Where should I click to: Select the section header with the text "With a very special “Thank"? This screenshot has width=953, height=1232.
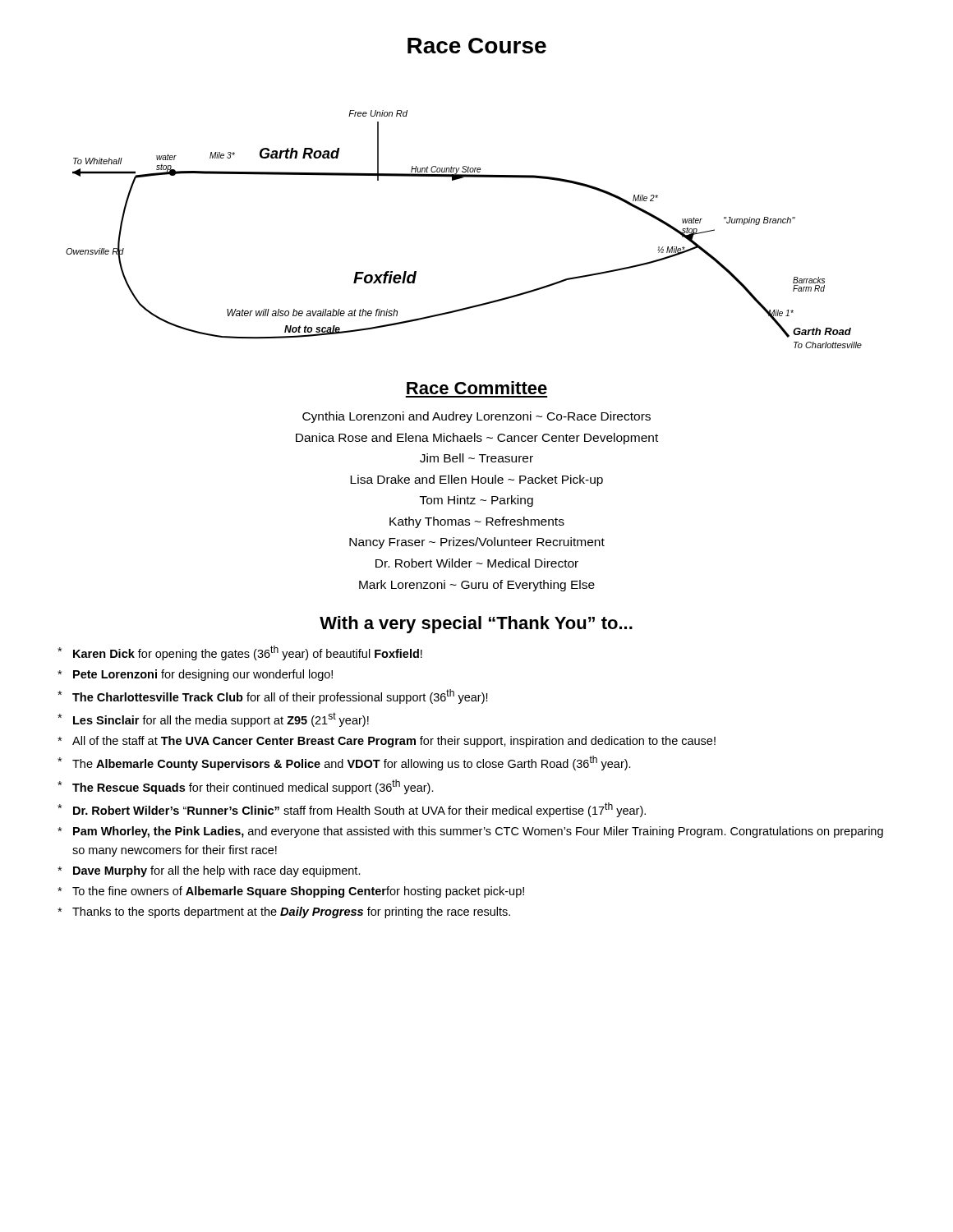[476, 623]
